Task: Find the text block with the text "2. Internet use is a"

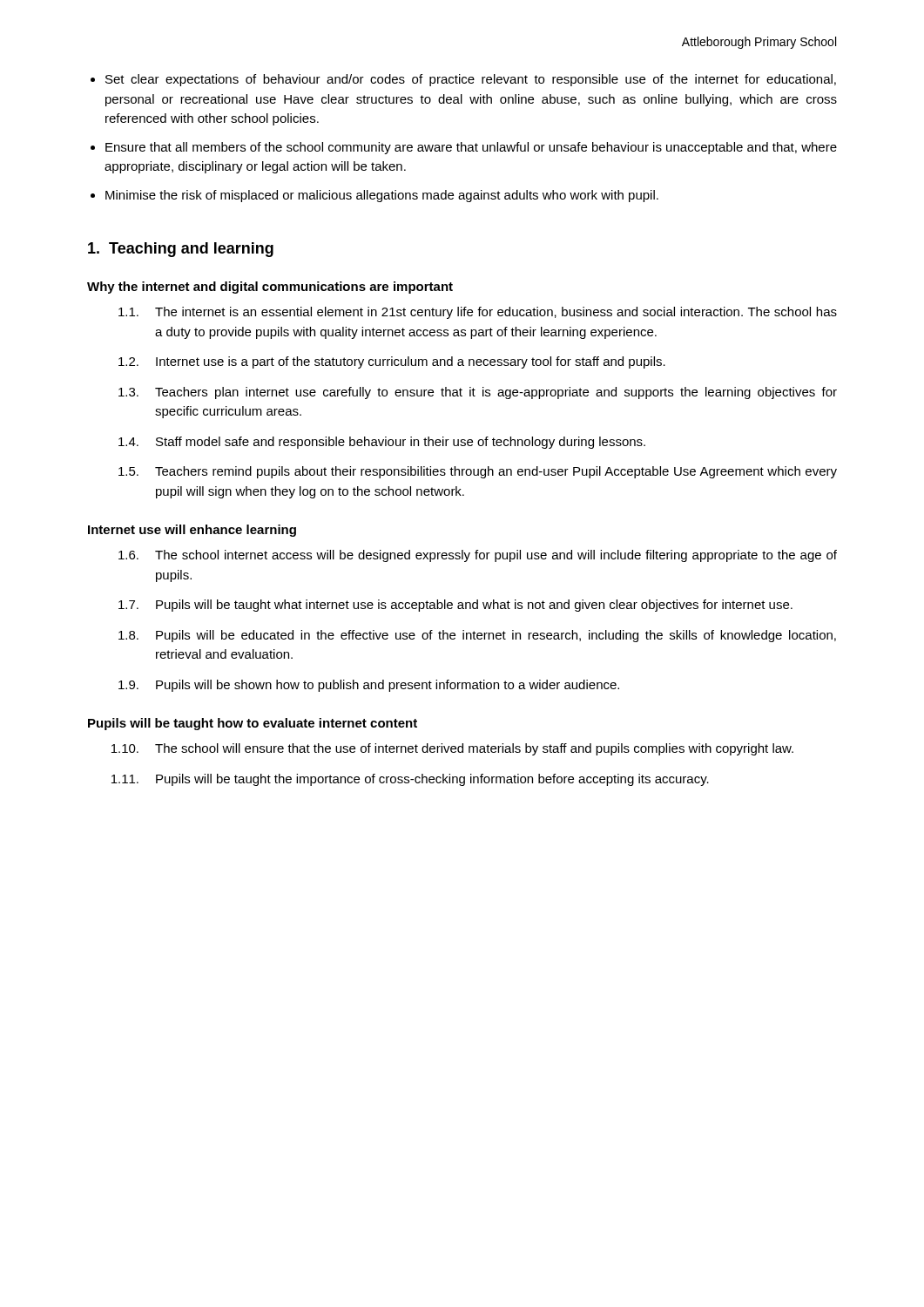Action: [462, 362]
